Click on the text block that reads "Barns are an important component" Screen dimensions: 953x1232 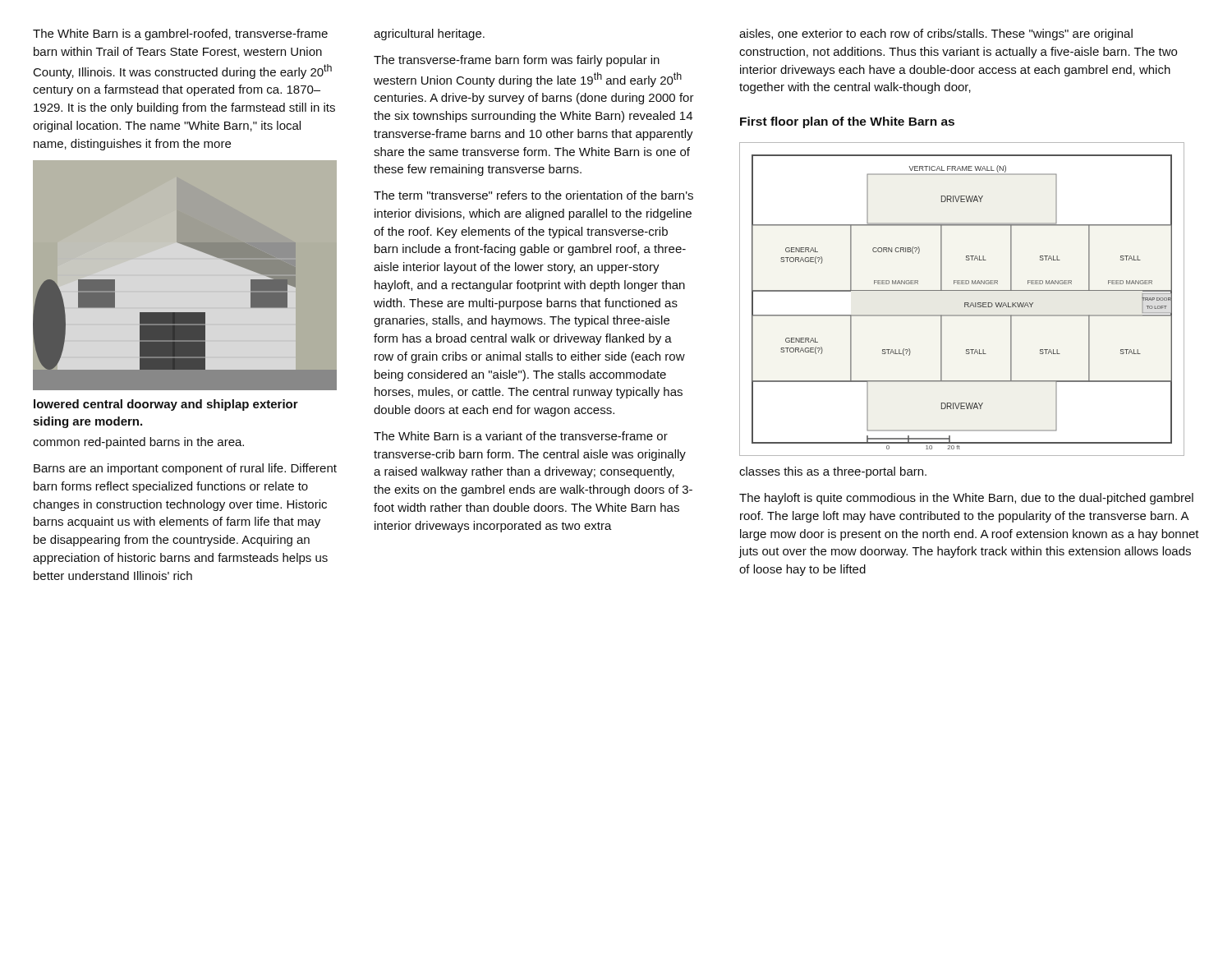click(x=185, y=522)
